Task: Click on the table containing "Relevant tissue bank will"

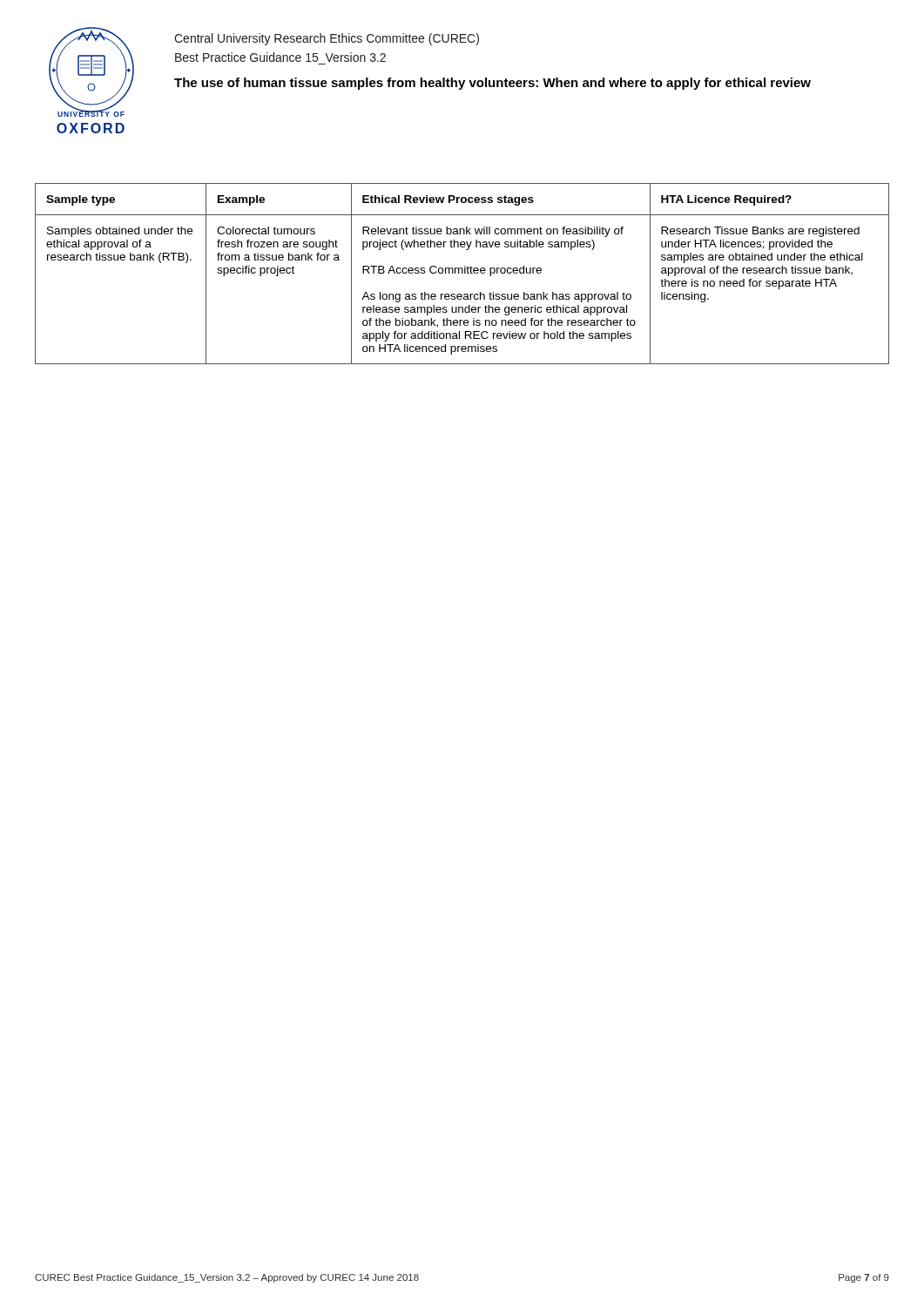Action: click(462, 274)
